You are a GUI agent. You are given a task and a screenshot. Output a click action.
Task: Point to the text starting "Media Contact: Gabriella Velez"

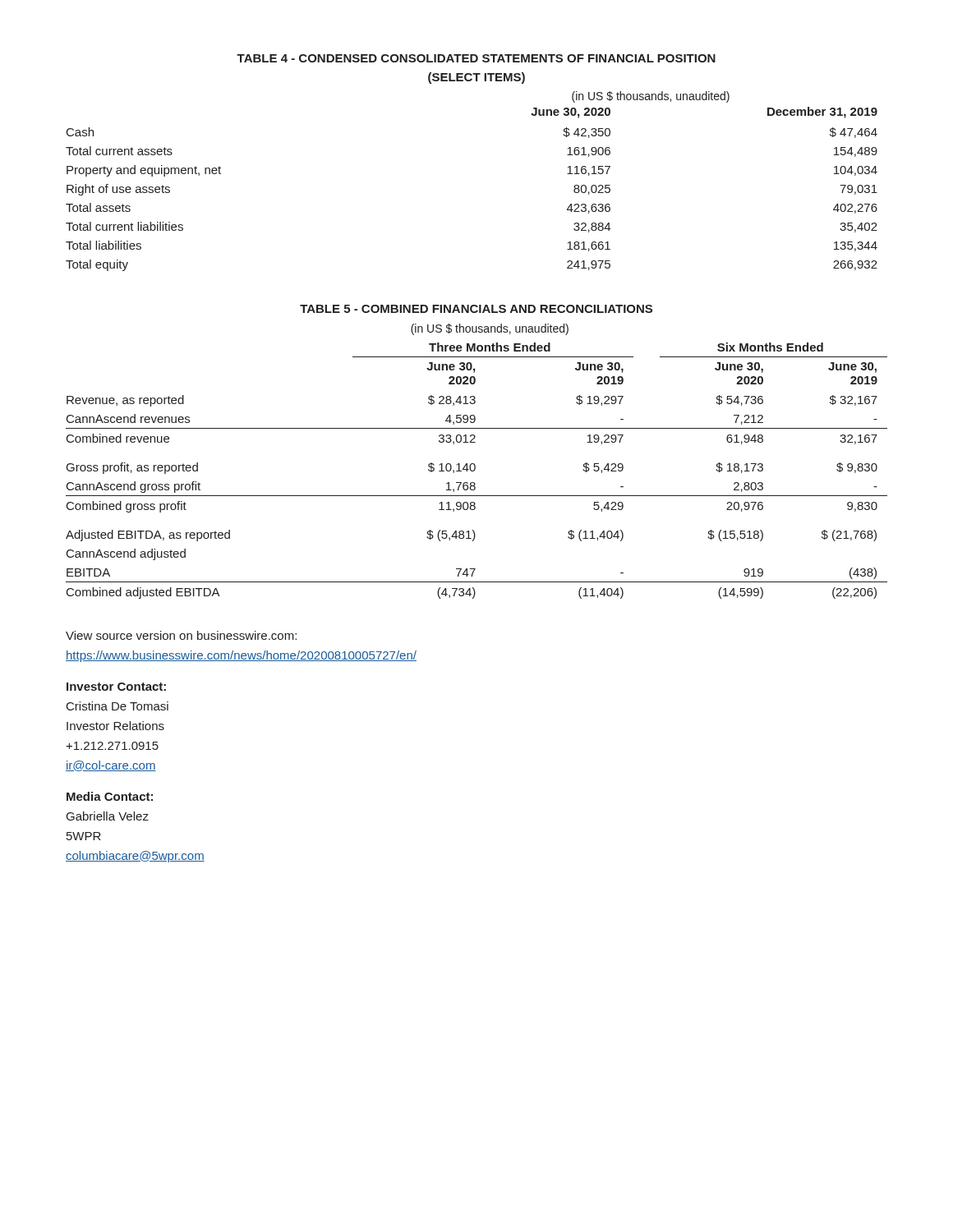coord(110,796)
